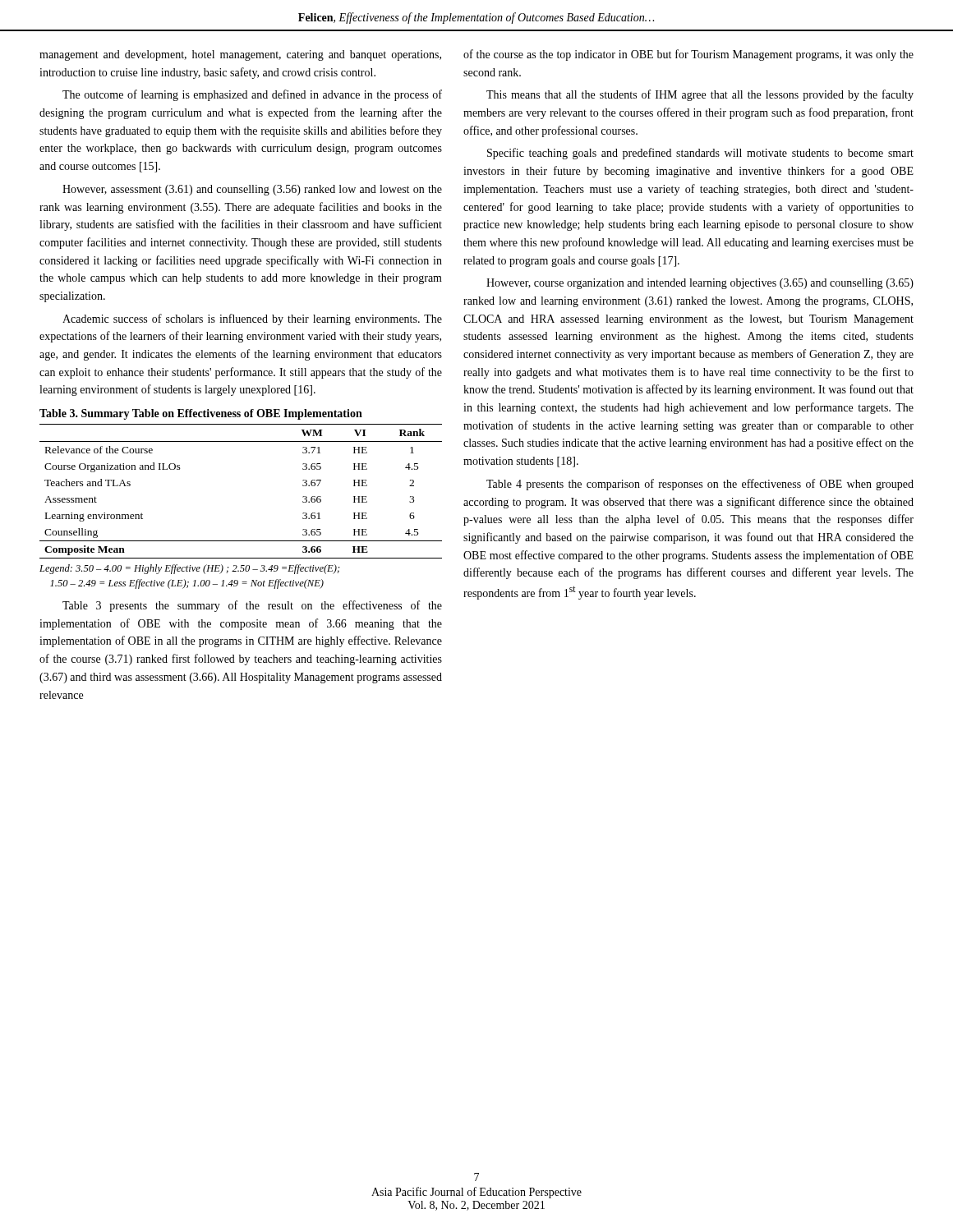This screenshot has width=953, height=1232.
Task: Click on the text block with the text "This means that all"
Action: pos(688,113)
